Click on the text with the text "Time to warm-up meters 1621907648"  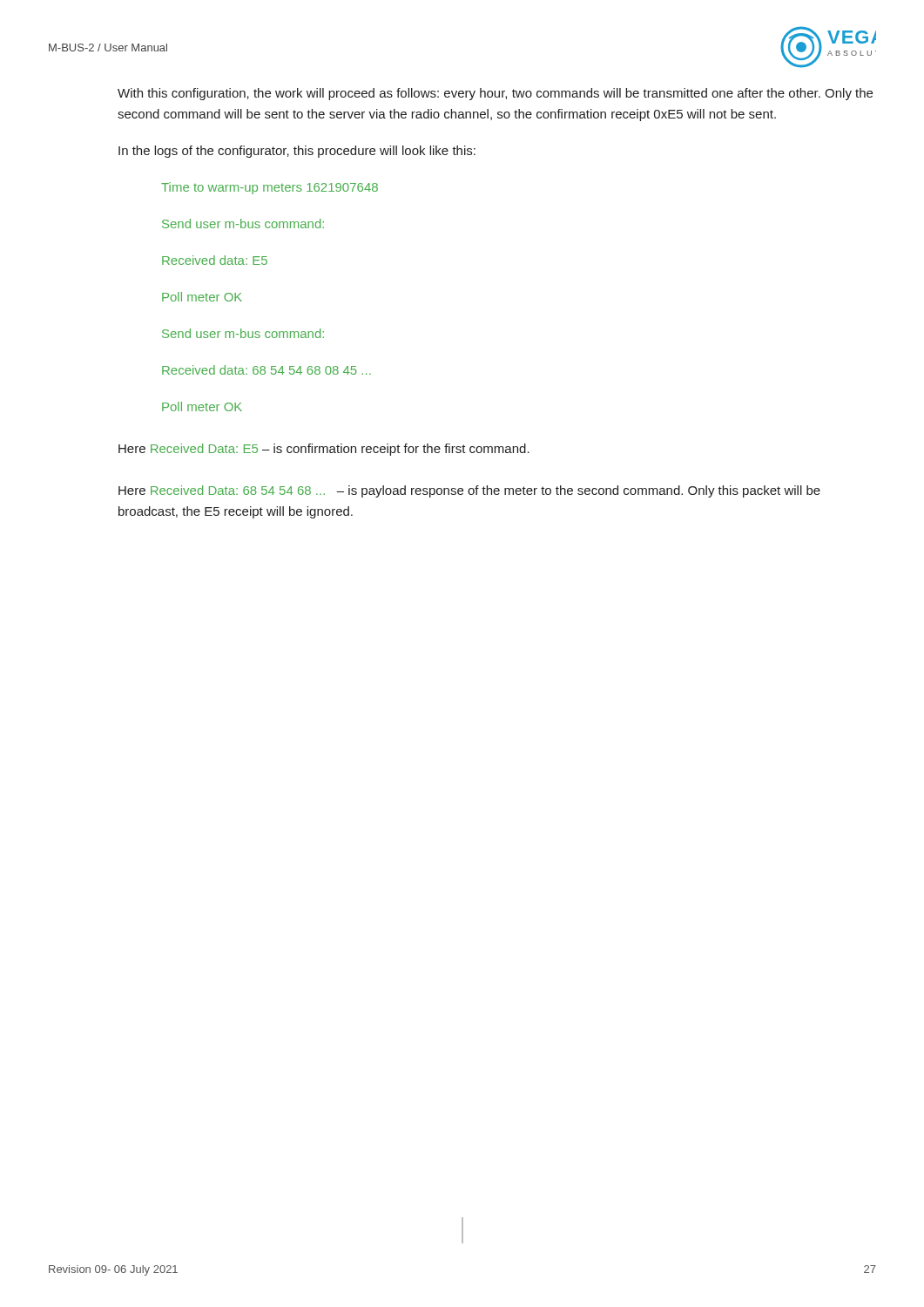click(270, 187)
